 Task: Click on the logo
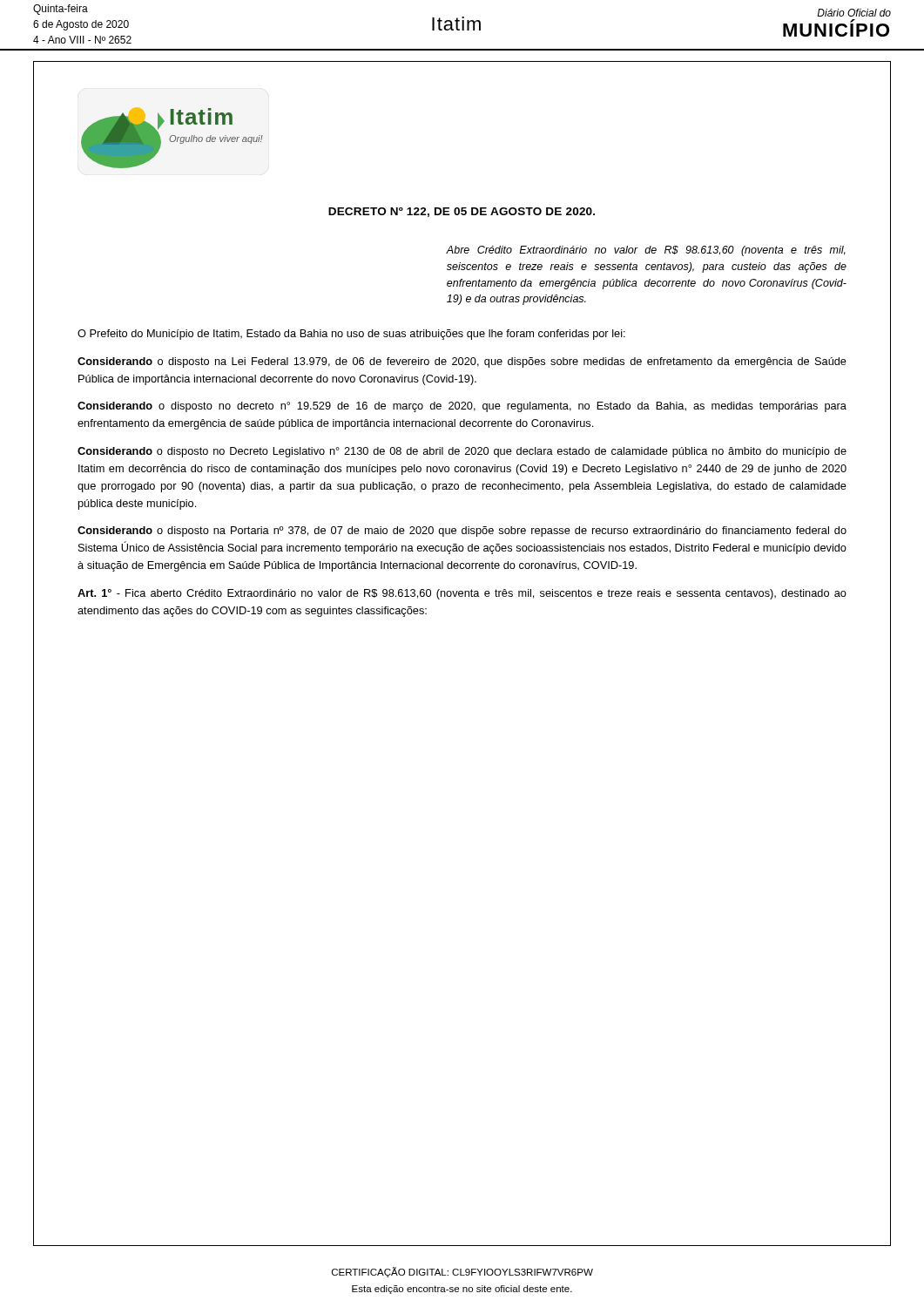point(462,133)
